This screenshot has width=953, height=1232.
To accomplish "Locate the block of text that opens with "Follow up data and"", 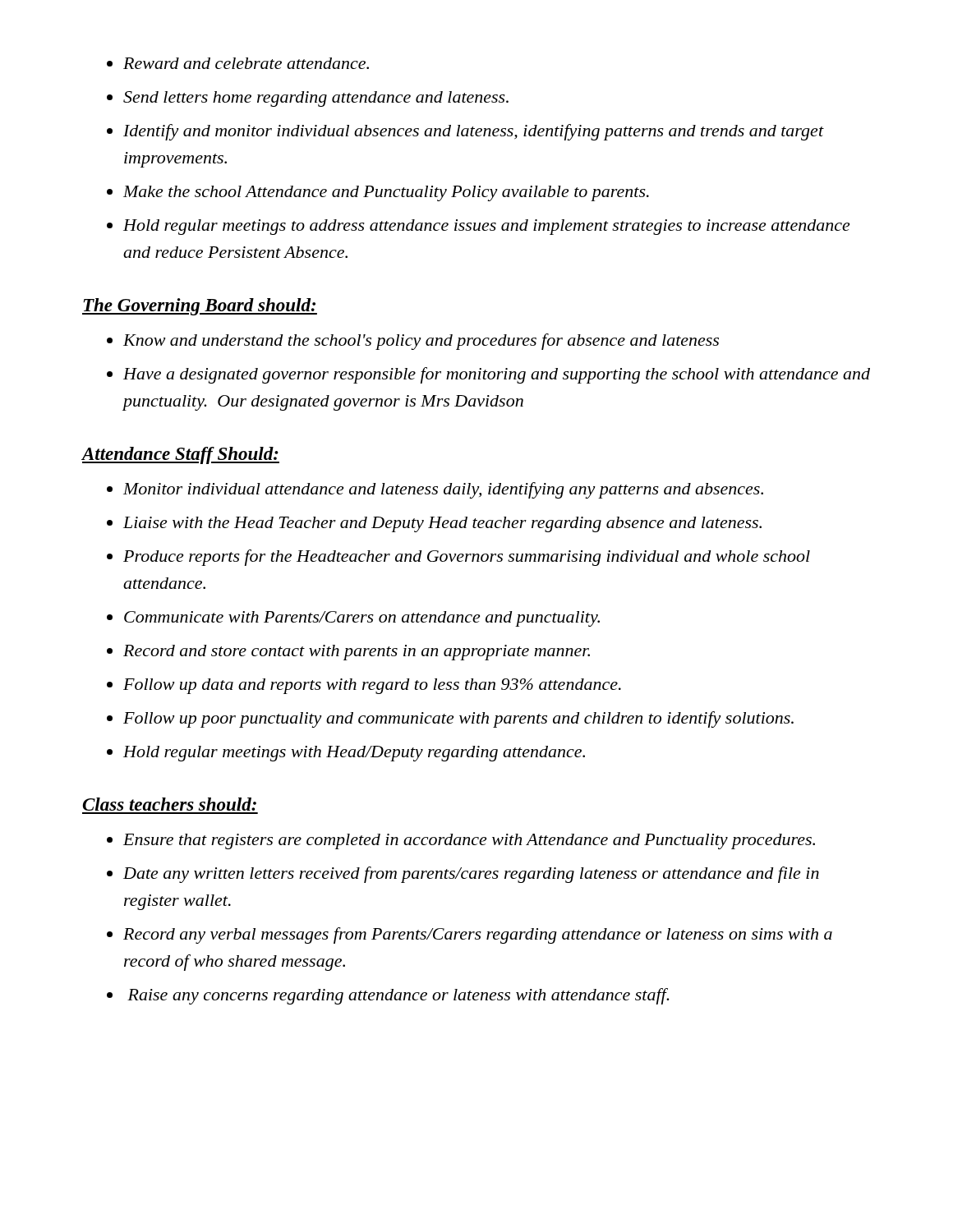I will [x=485, y=684].
